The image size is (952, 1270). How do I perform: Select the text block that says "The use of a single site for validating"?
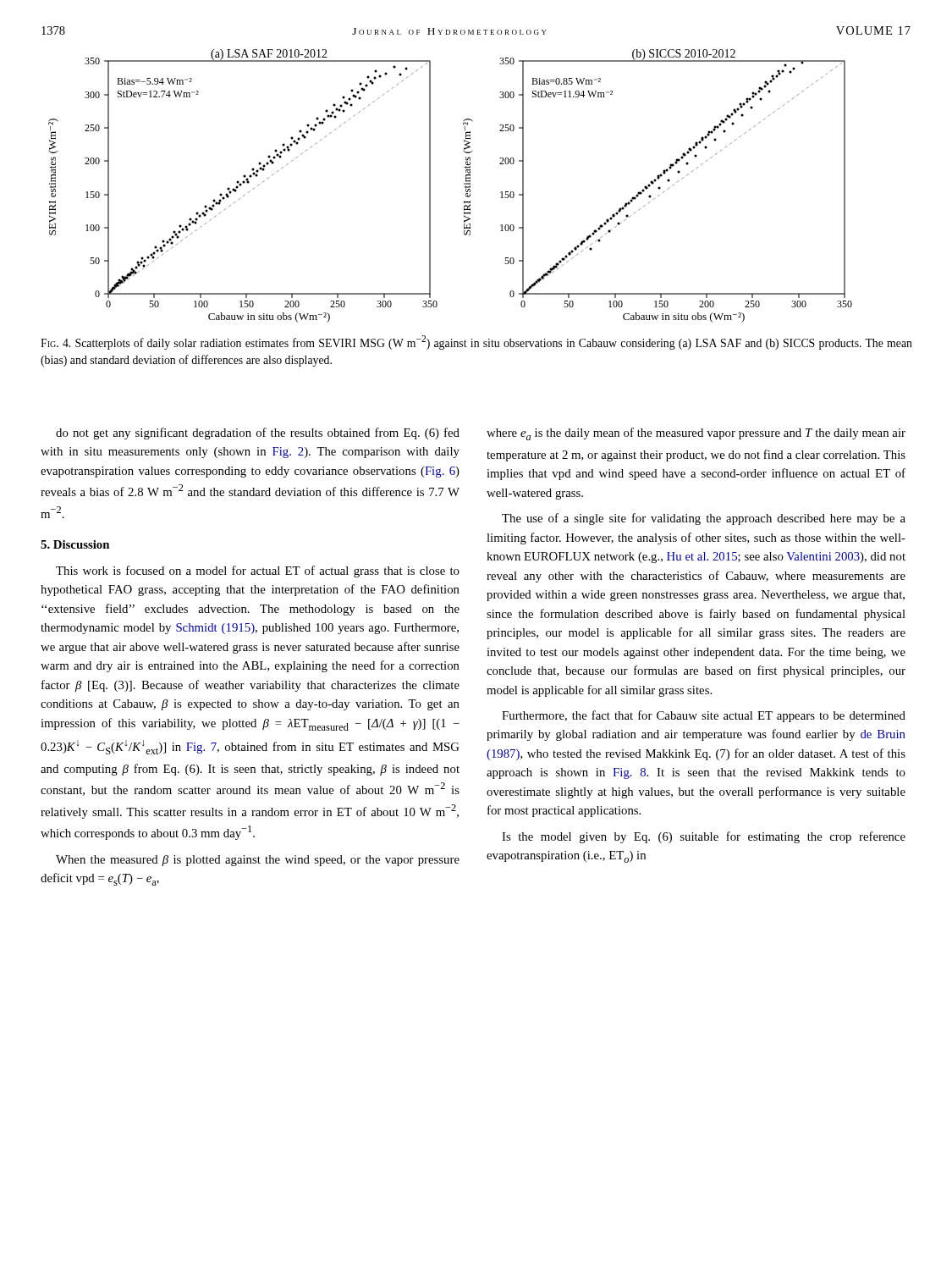tap(696, 604)
